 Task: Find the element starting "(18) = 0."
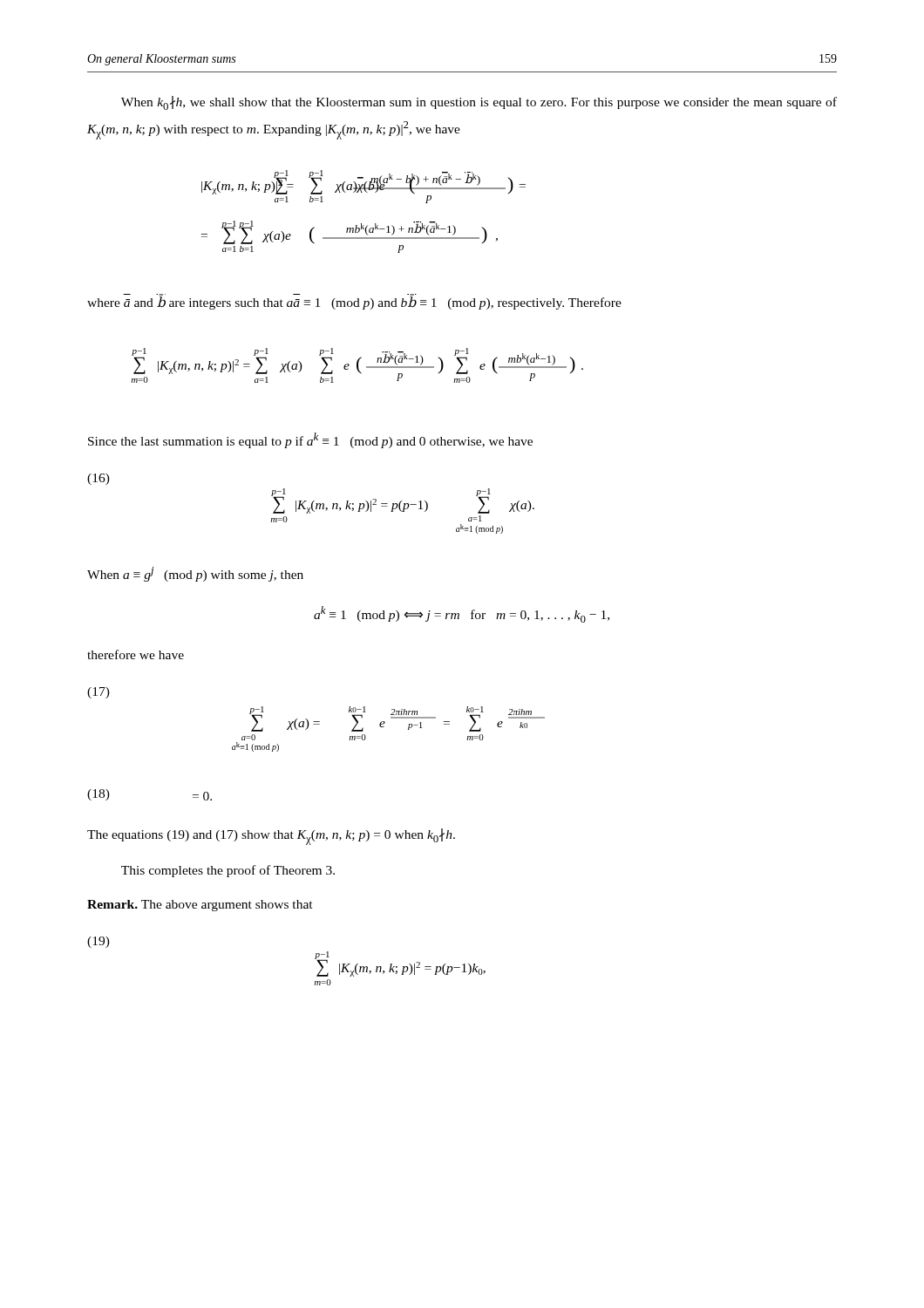[101, 794]
